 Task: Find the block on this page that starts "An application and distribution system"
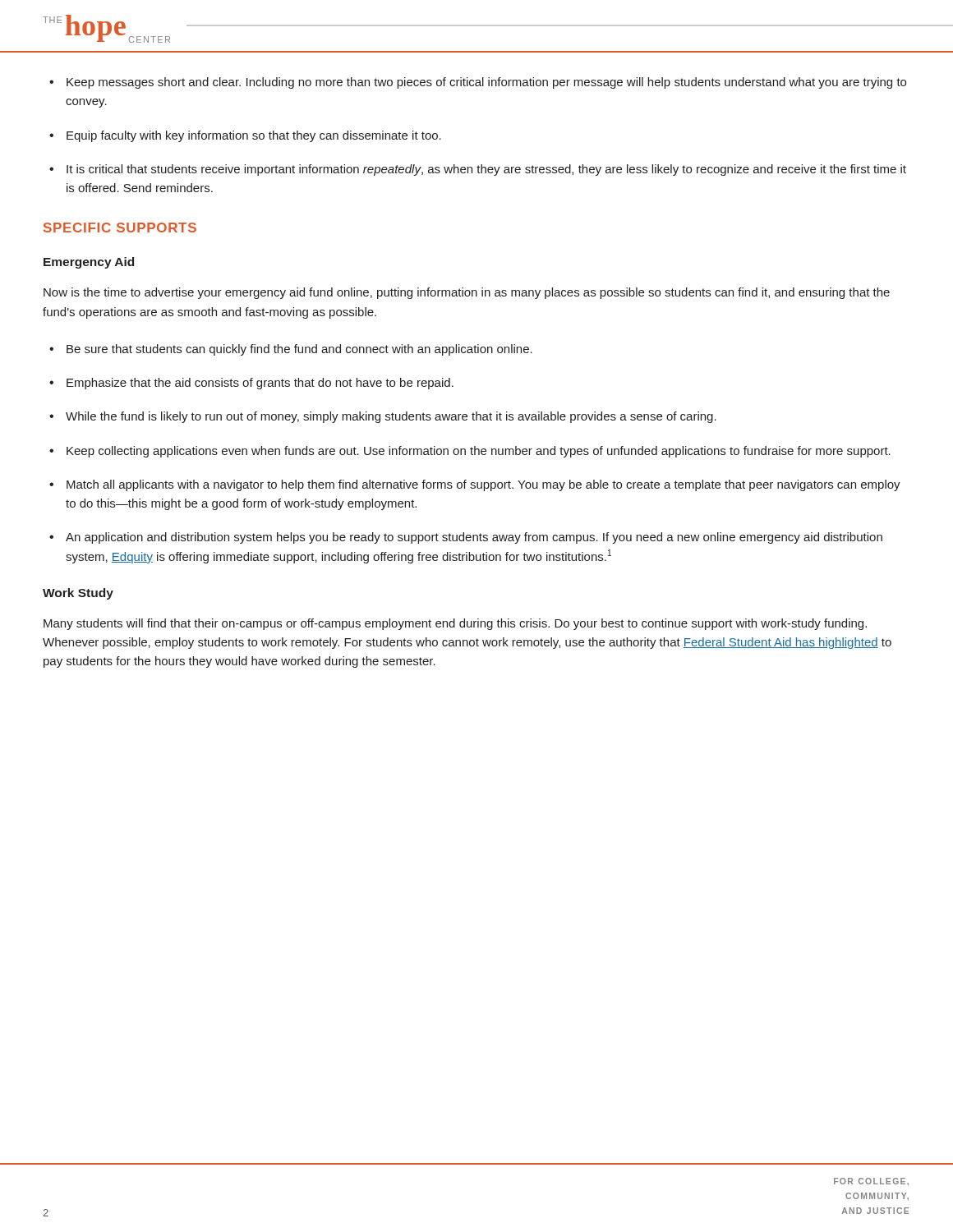[x=474, y=547]
